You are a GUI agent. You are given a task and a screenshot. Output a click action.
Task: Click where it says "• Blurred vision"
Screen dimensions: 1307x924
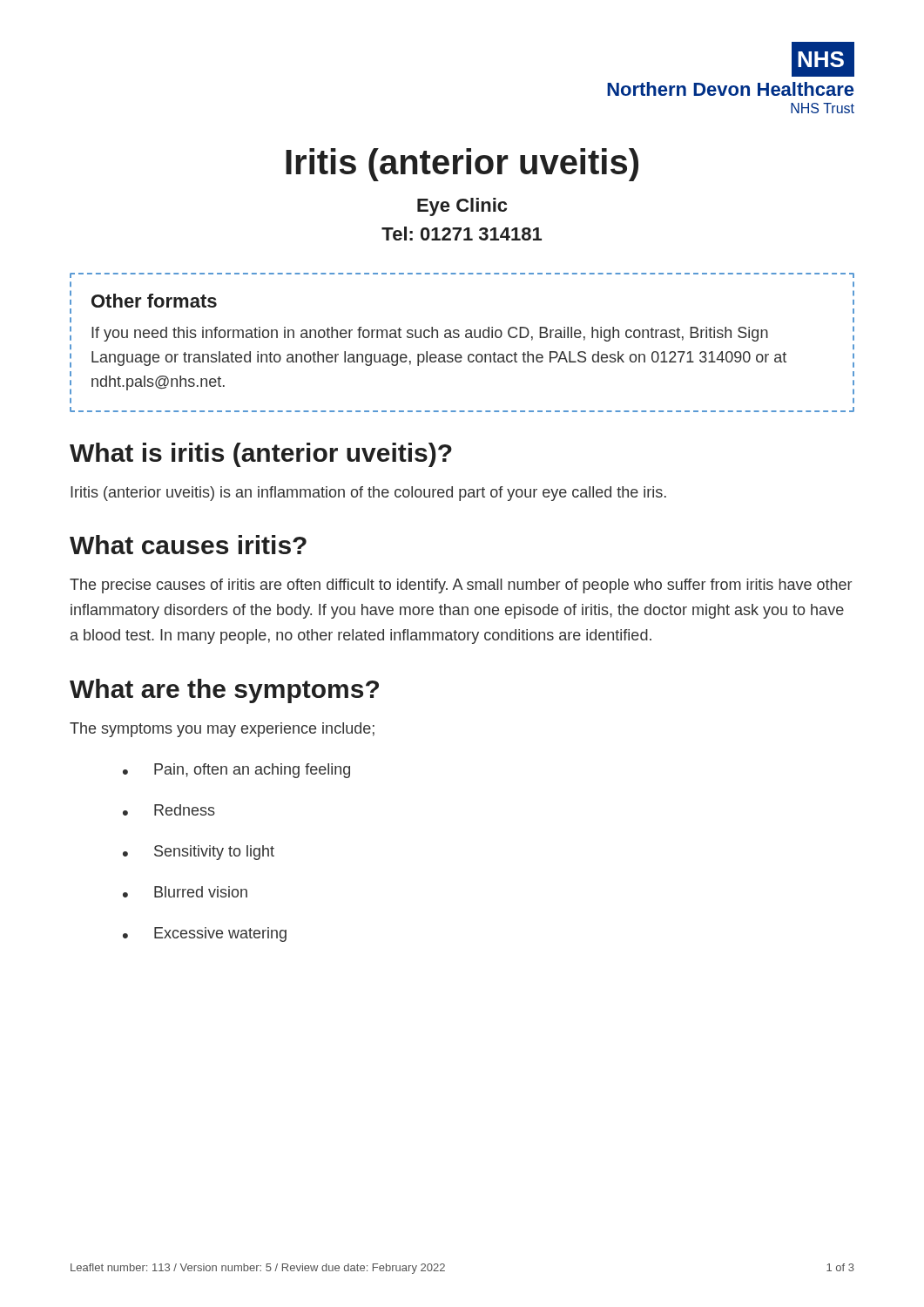pos(185,894)
